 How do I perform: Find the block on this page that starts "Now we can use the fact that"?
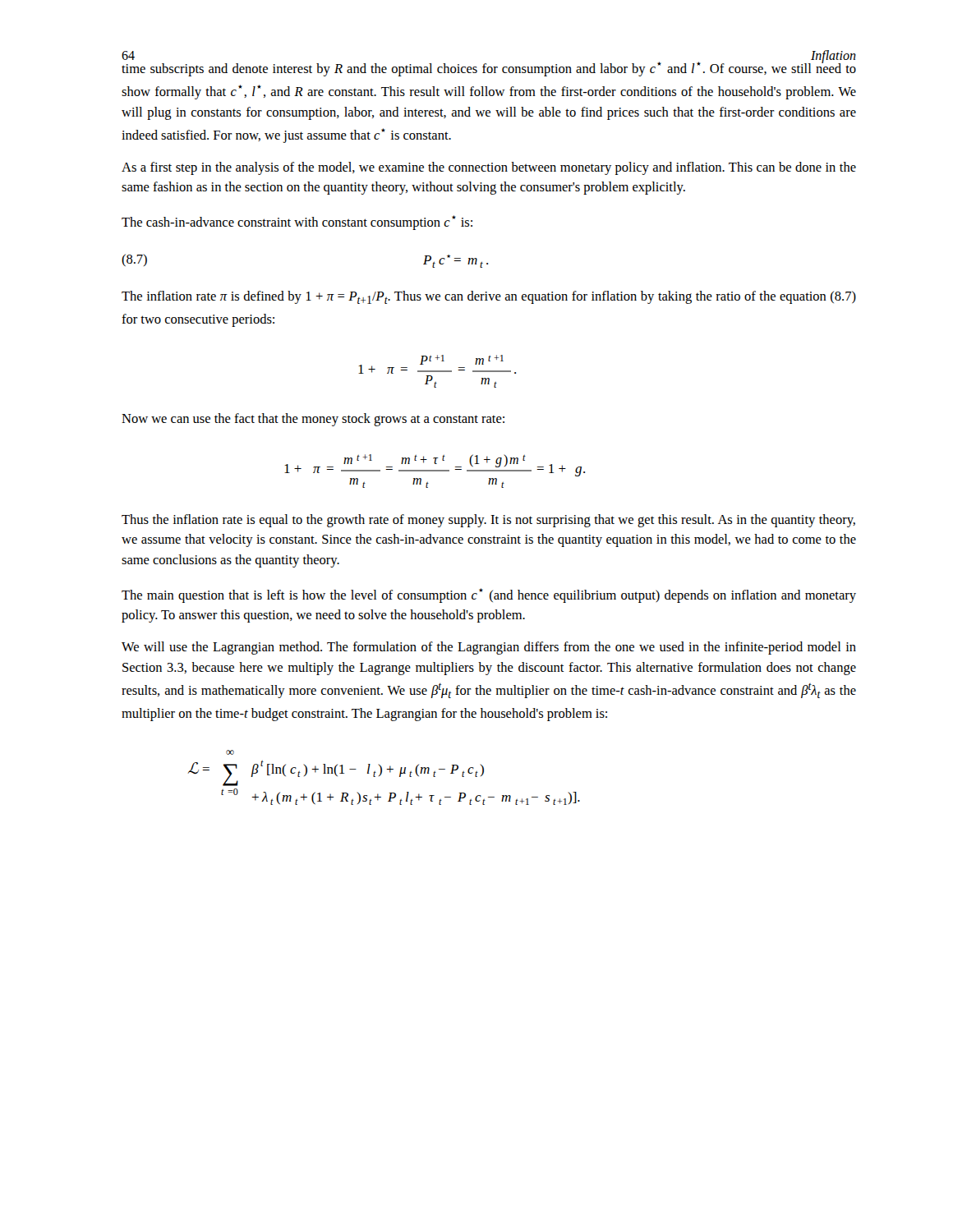(489, 419)
